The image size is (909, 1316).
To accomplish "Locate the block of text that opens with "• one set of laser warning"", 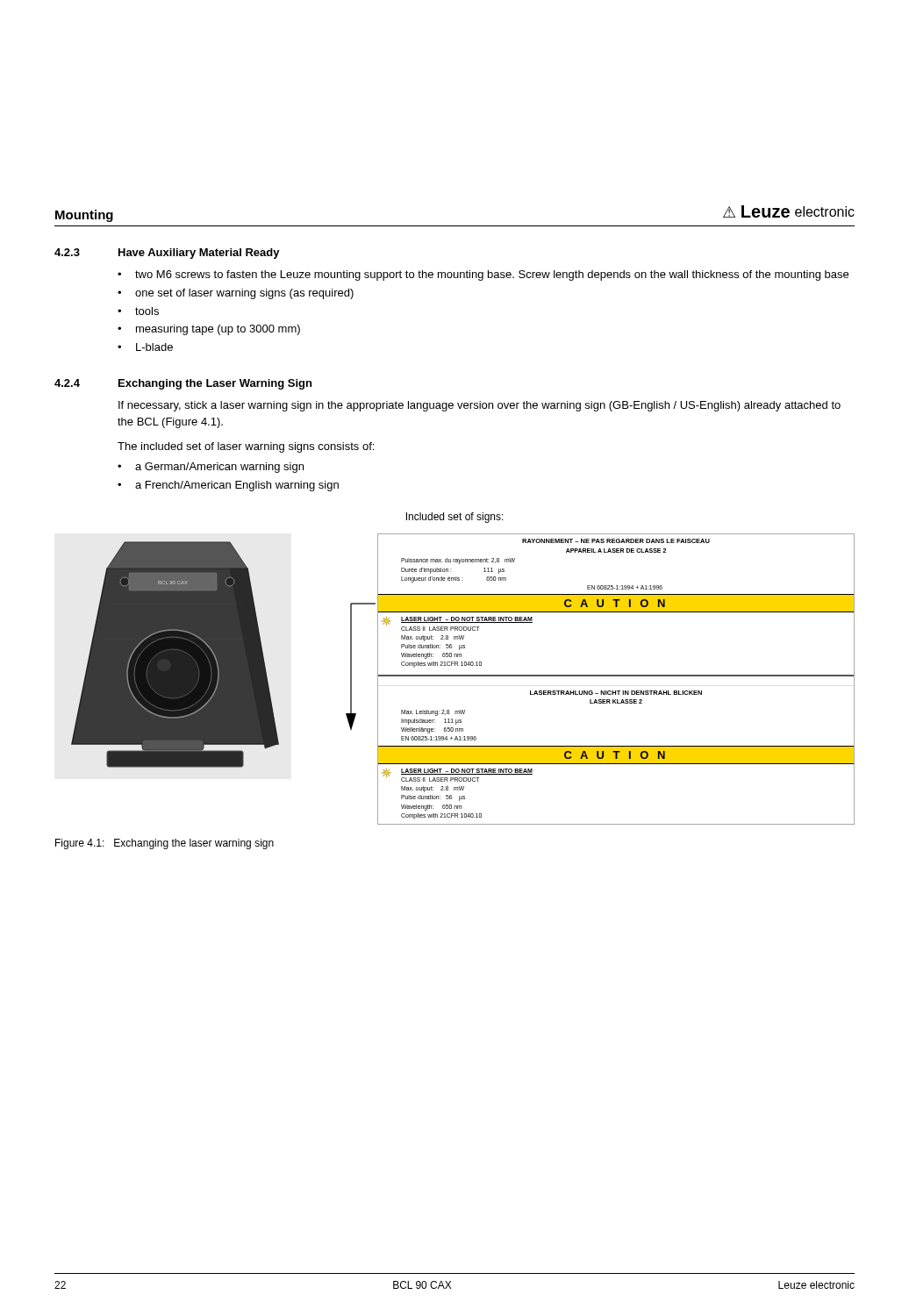I will pos(236,293).
